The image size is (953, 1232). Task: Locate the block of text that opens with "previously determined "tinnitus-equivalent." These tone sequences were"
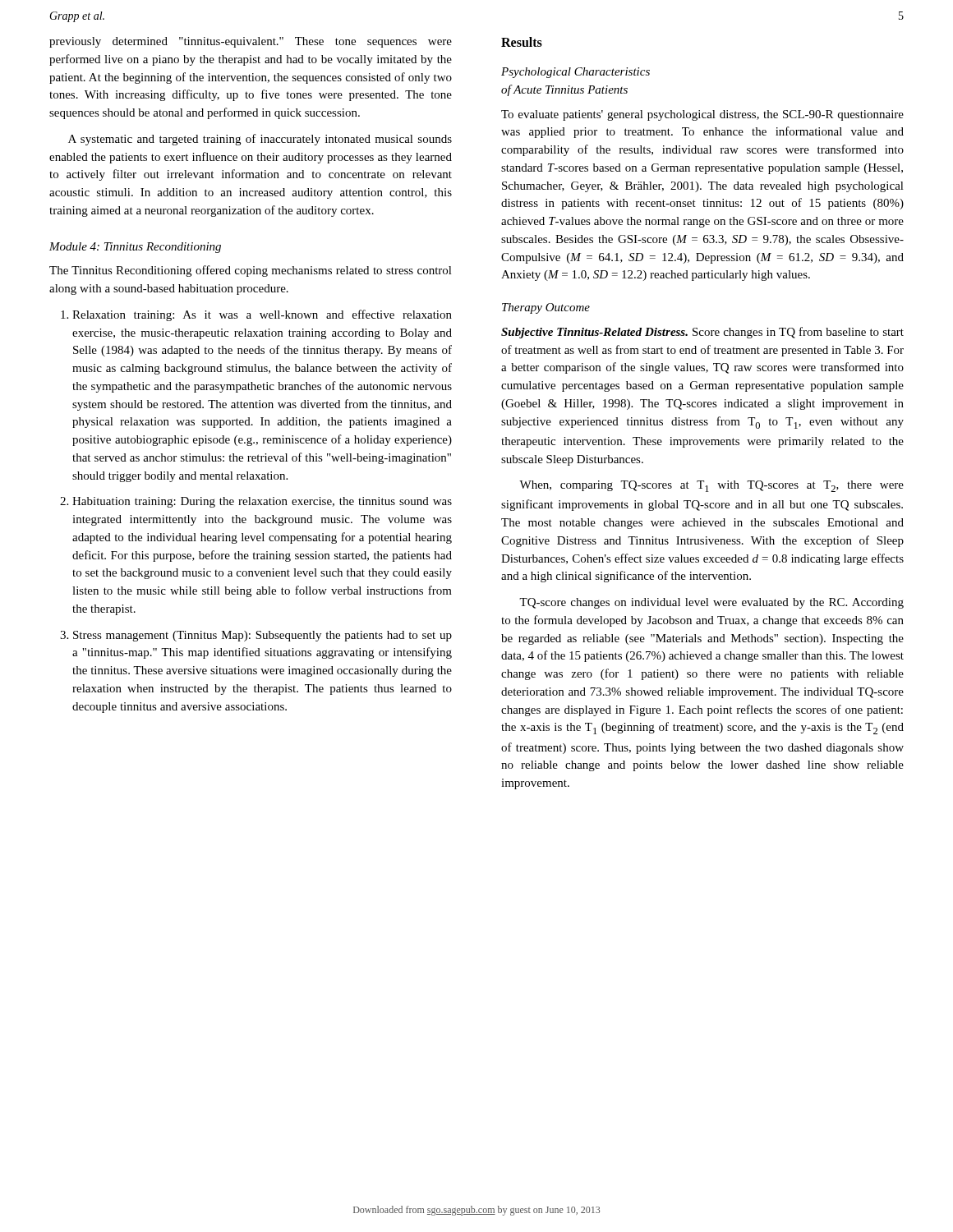(x=251, y=78)
